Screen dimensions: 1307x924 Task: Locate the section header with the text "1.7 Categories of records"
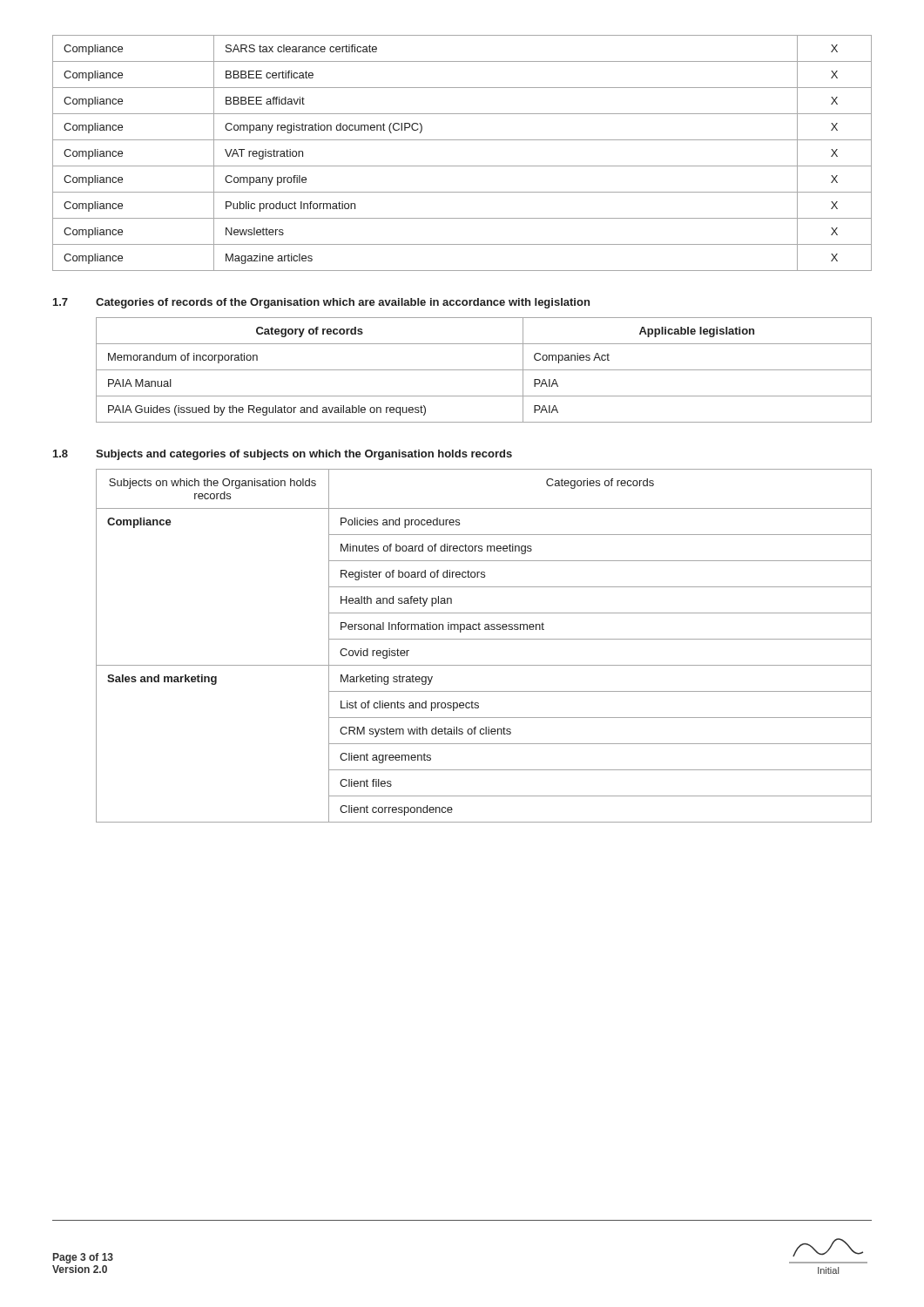click(x=321, y=302)
